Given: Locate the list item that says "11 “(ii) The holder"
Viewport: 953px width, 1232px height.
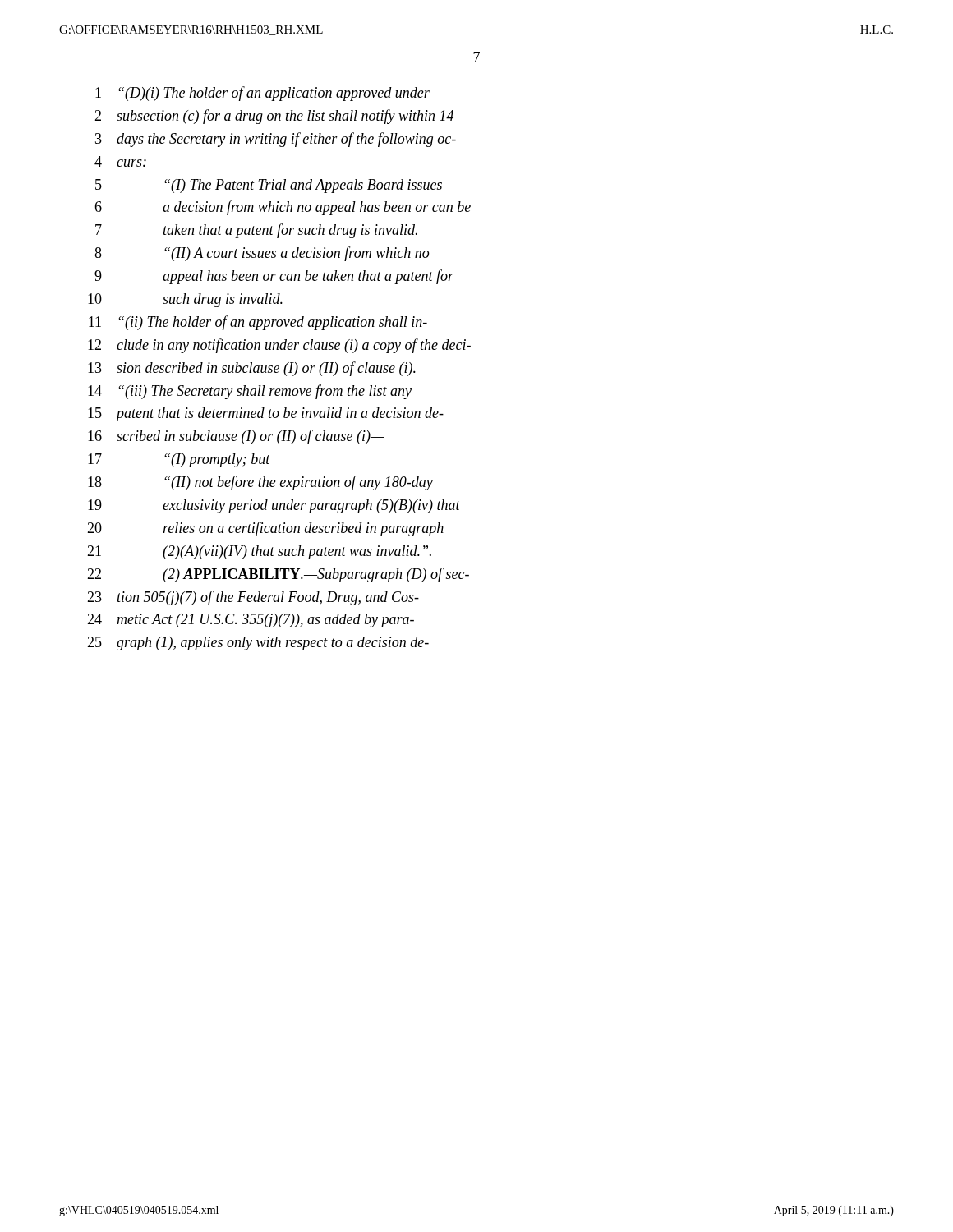Looking at the screenshot, I should pos(258,323).
